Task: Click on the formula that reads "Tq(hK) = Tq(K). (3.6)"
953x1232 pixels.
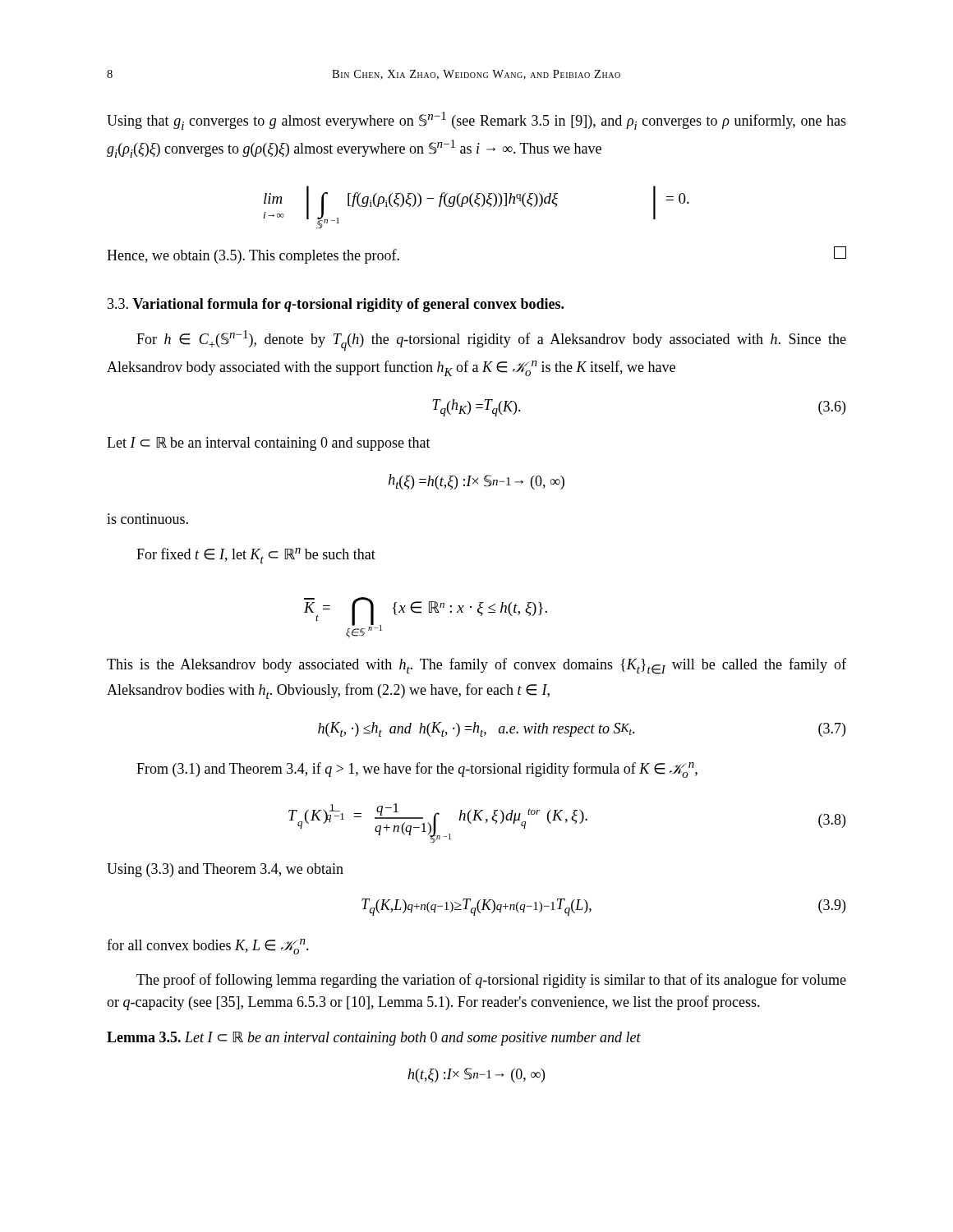Action: pyautogui.click(x=476, y=407)
